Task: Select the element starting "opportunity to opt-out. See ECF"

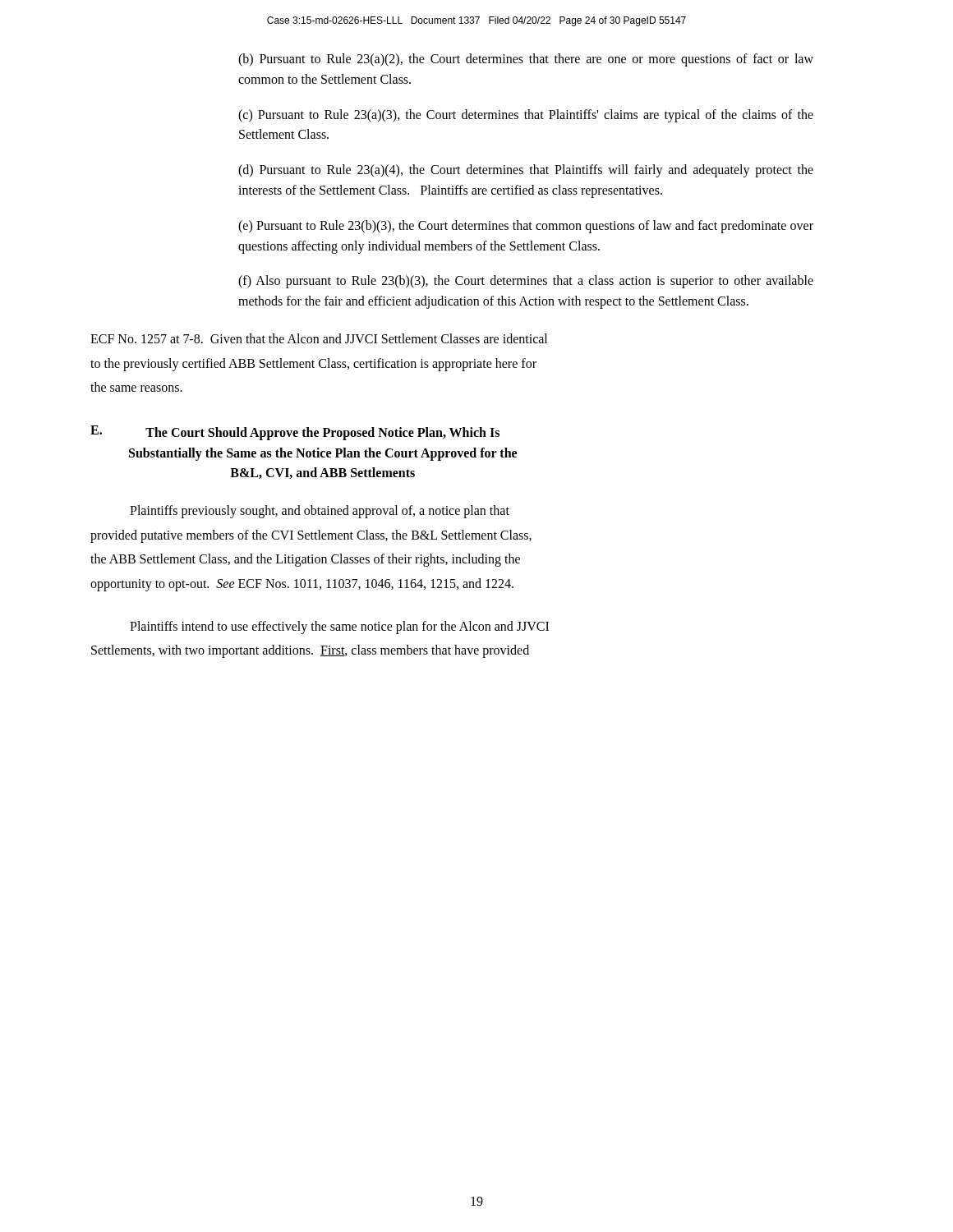Action: pos(302,583)
